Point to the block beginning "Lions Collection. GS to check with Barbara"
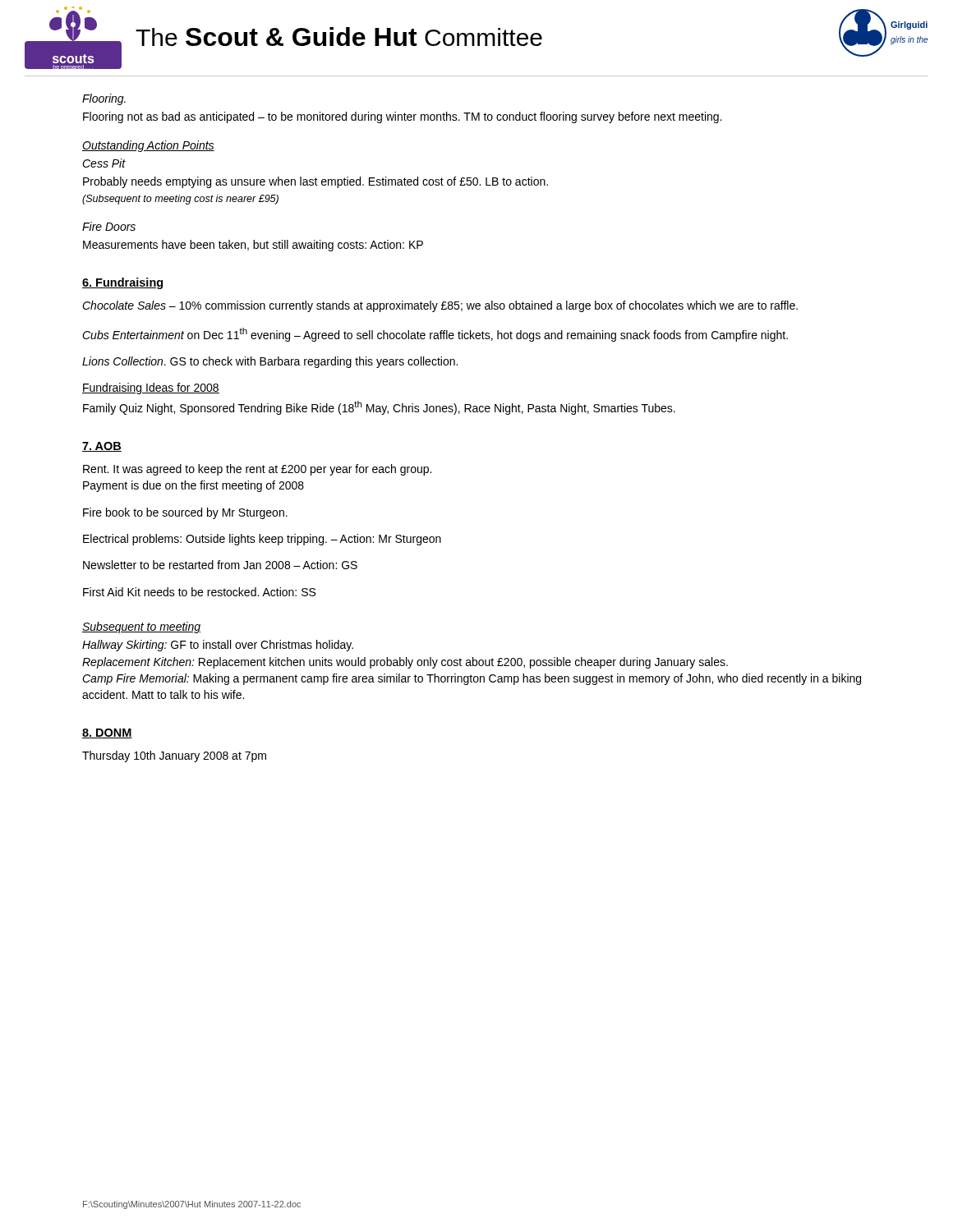This screenshot has height=1232, width=953. click(270, 362)
